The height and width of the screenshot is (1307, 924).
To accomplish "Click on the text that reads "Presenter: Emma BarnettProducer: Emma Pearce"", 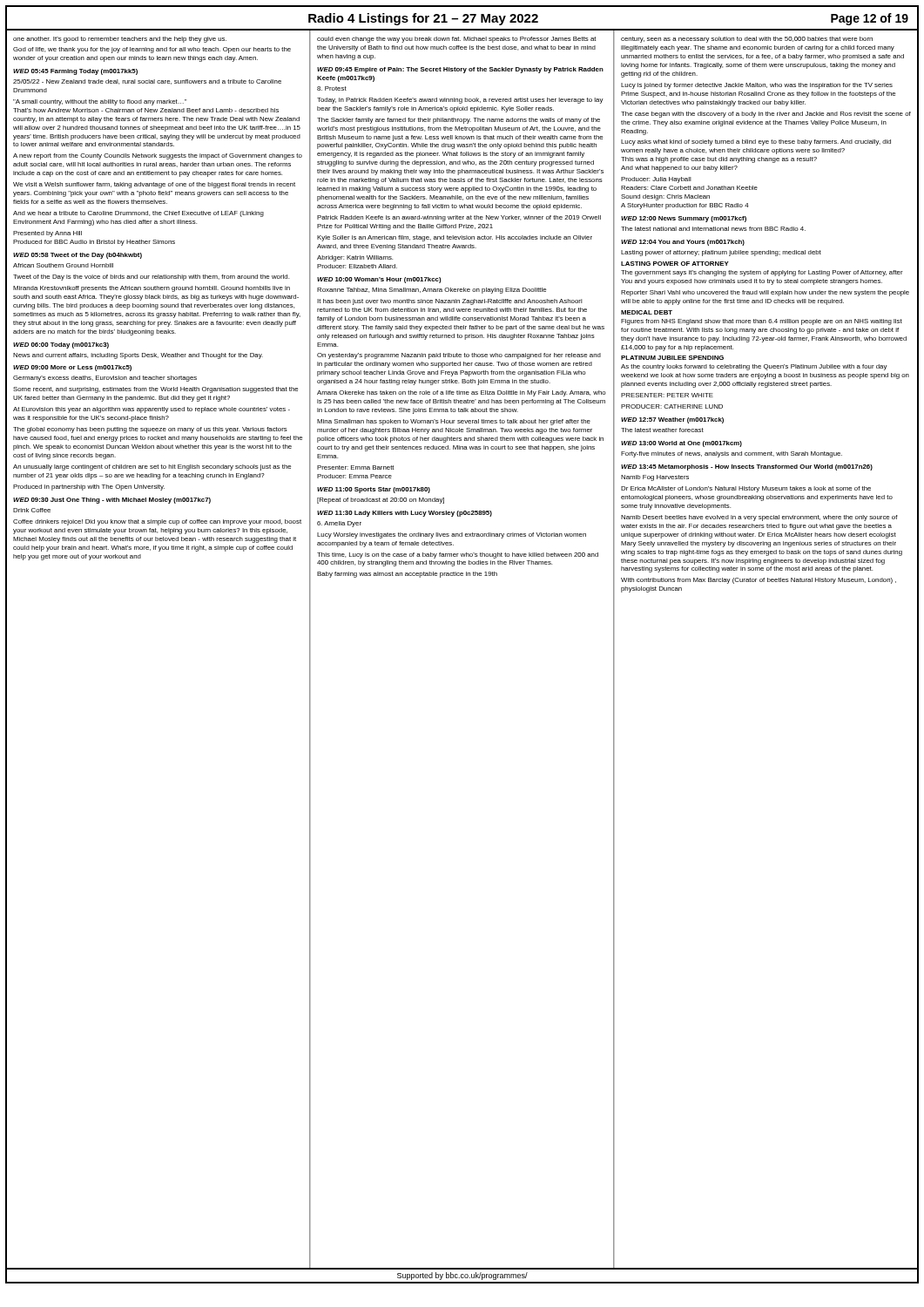I will [x=355, y=467].
